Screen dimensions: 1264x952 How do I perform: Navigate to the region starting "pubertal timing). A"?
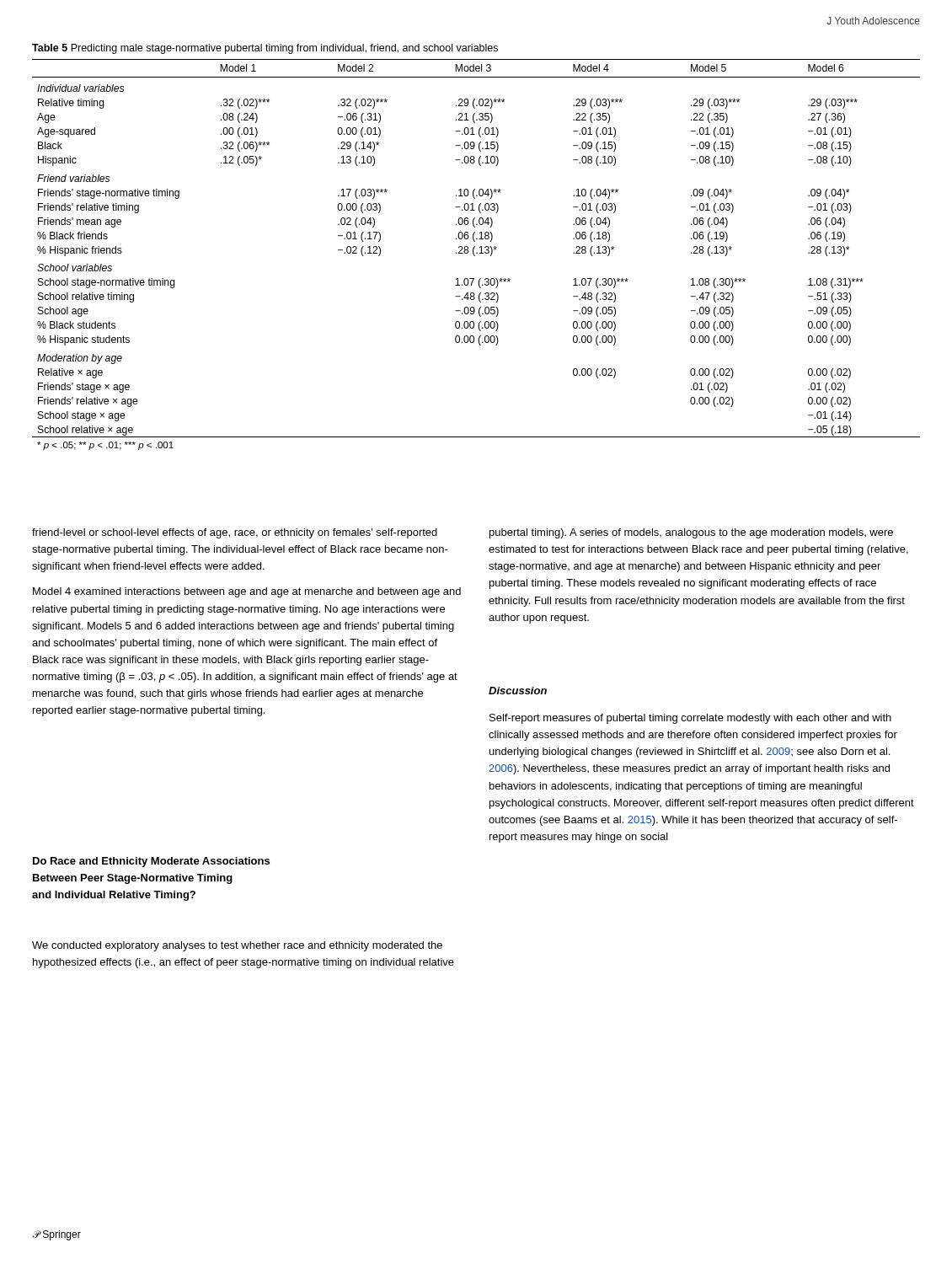click(x=704, y=575)
